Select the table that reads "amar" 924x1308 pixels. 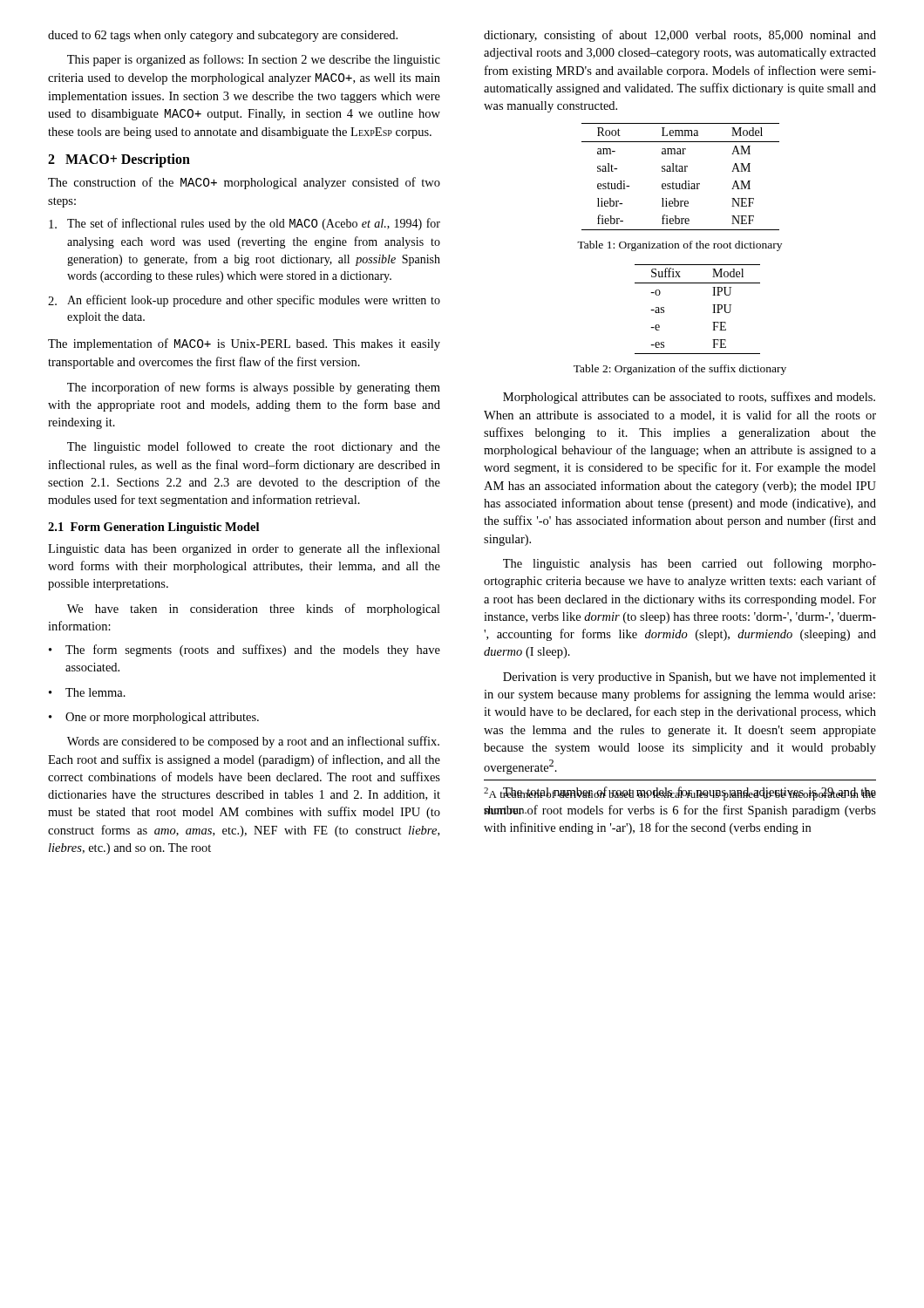pos(680,177)
